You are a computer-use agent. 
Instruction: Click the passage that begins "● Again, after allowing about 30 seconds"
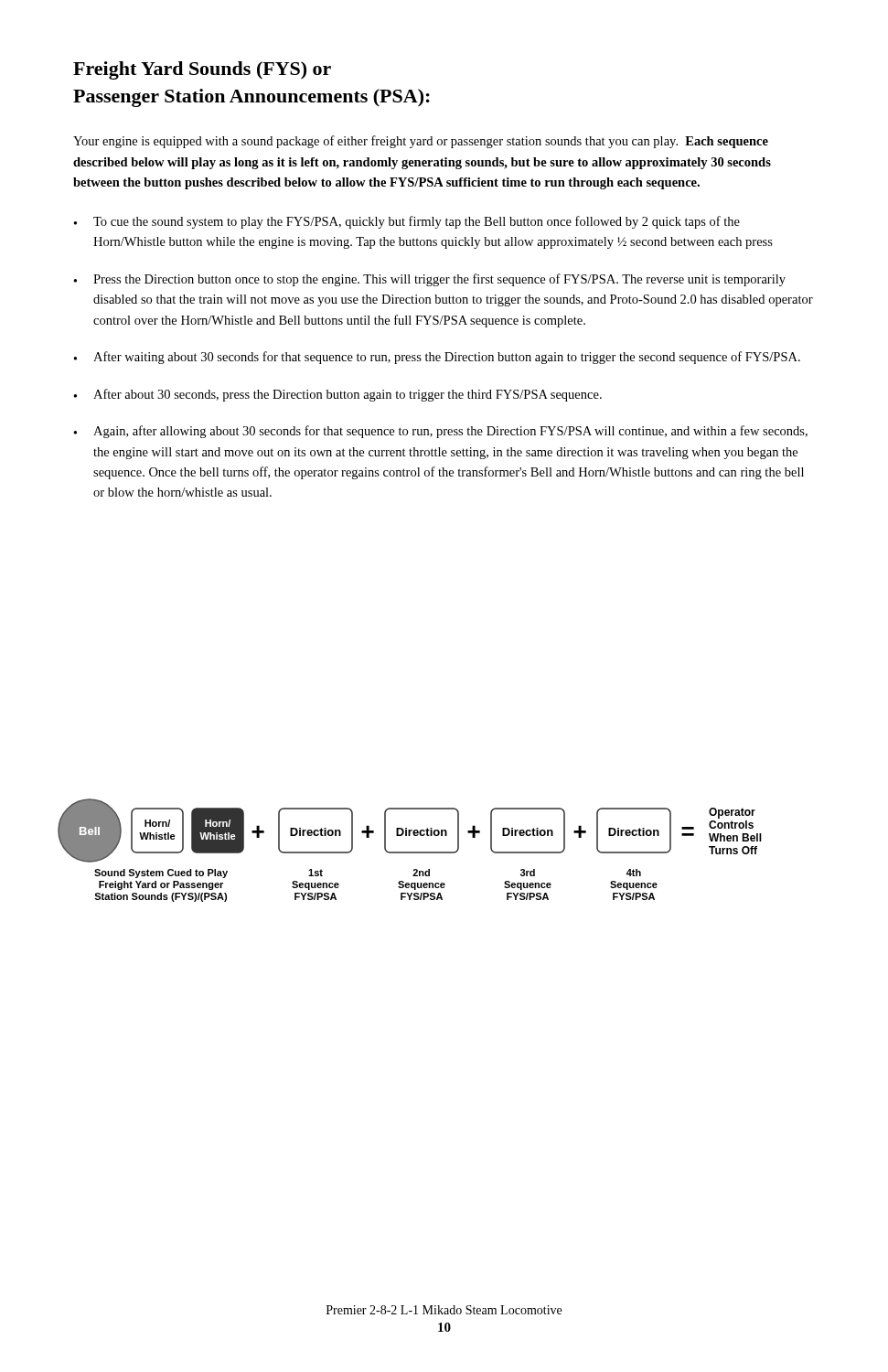(444, 462)
